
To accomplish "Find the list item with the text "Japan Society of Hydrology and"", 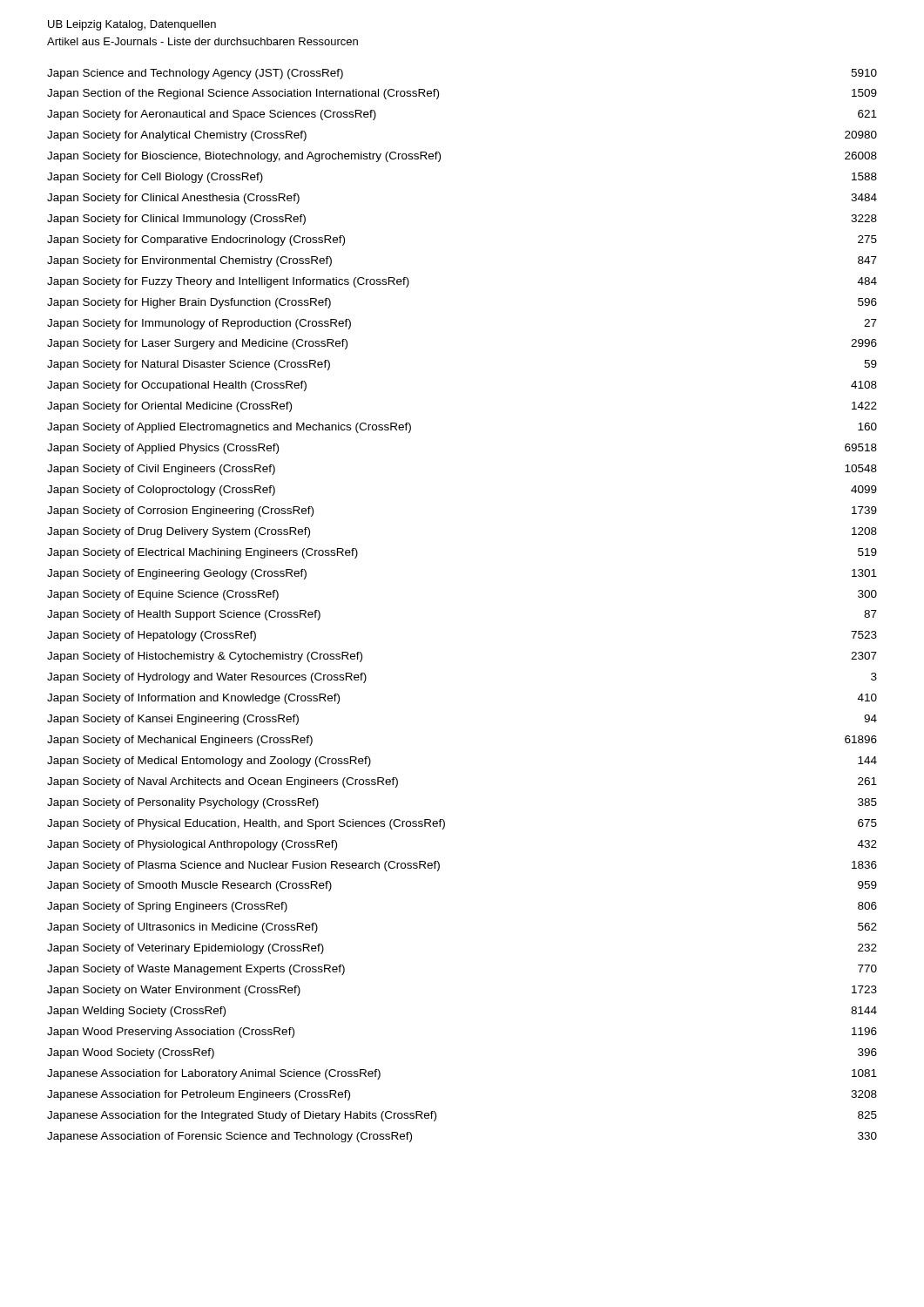I will pos(209,679).
